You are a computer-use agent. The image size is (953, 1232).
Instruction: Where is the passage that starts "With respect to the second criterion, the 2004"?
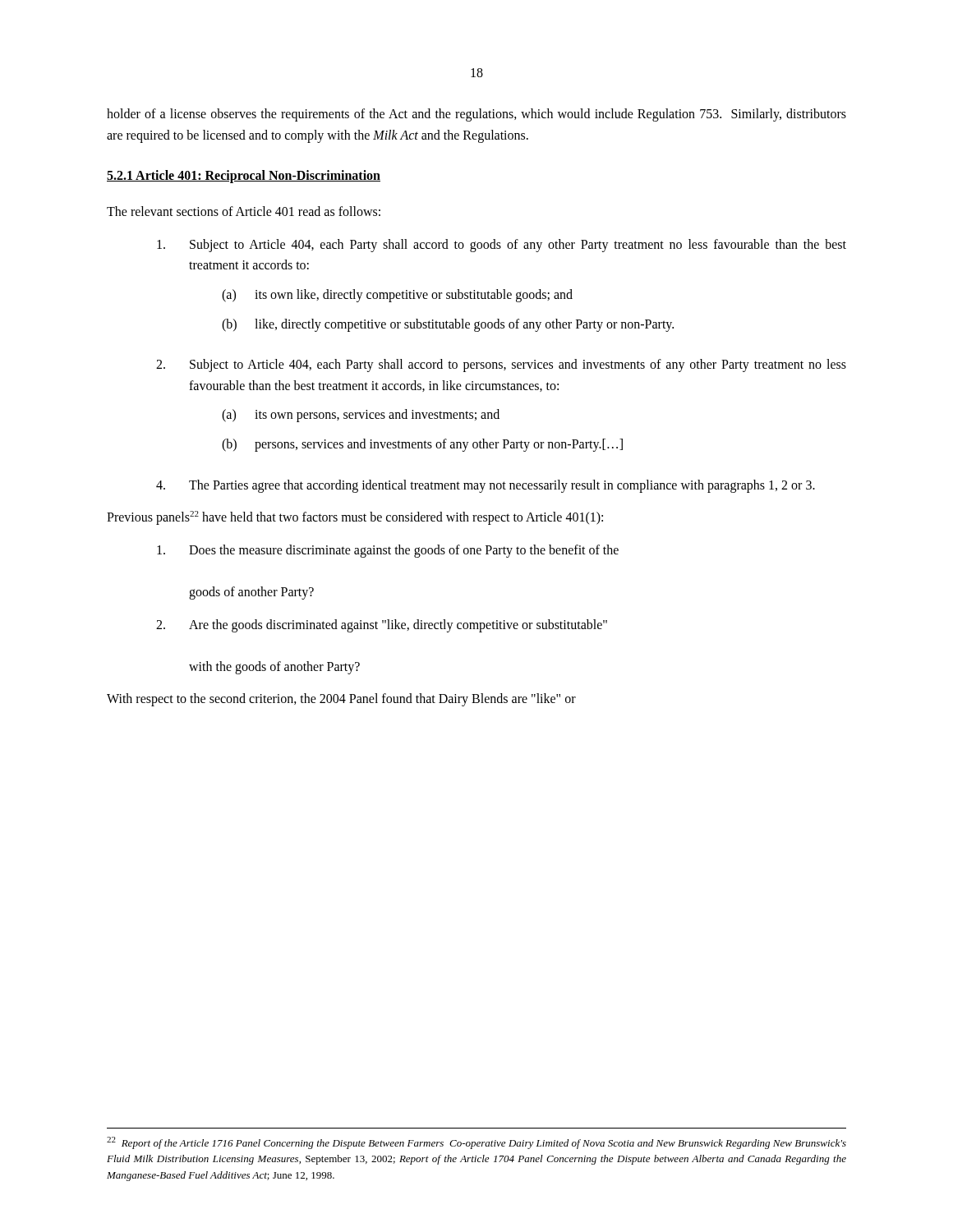(341, 699)
